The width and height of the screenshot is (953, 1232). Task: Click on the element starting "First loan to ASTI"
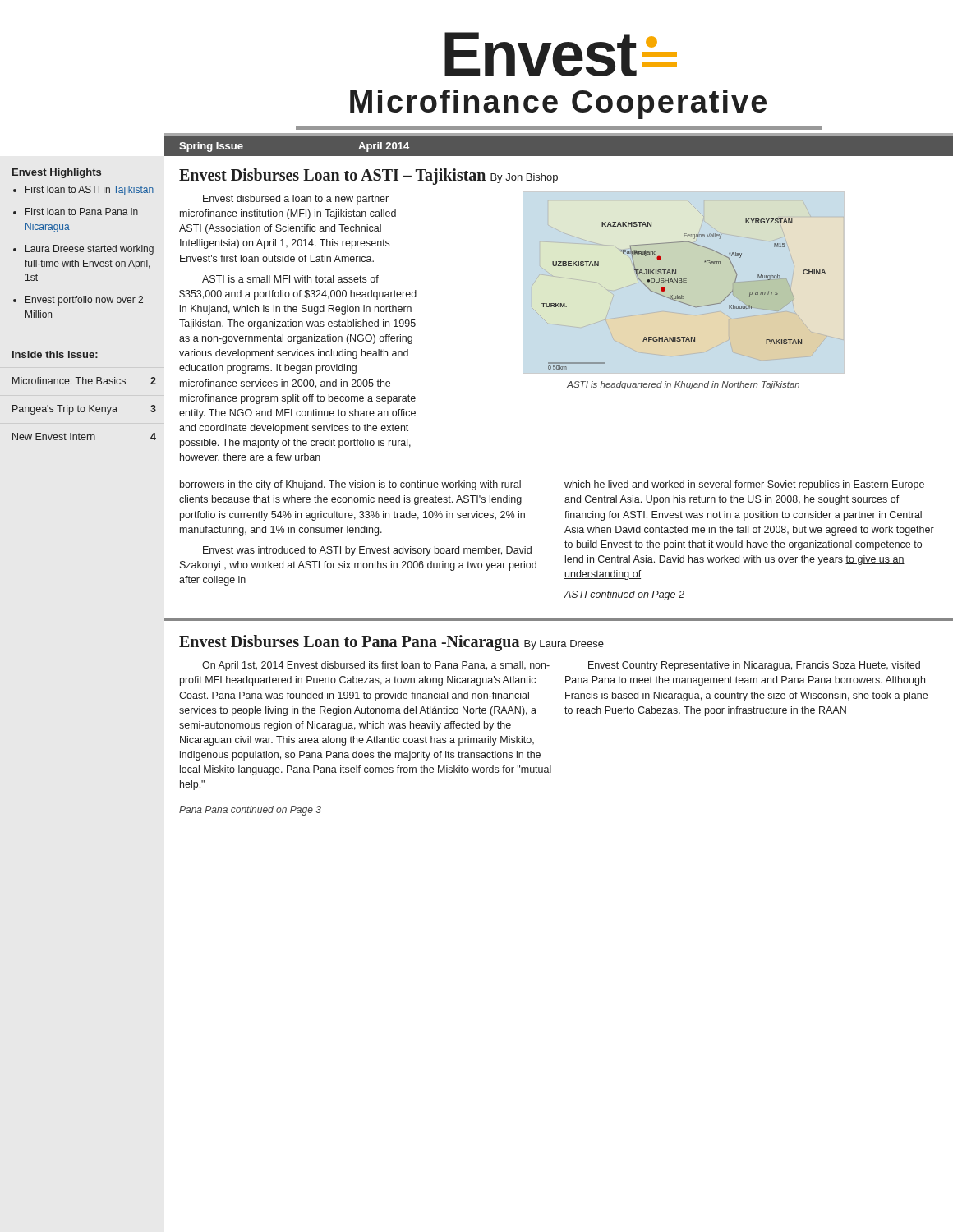point(89,190)
